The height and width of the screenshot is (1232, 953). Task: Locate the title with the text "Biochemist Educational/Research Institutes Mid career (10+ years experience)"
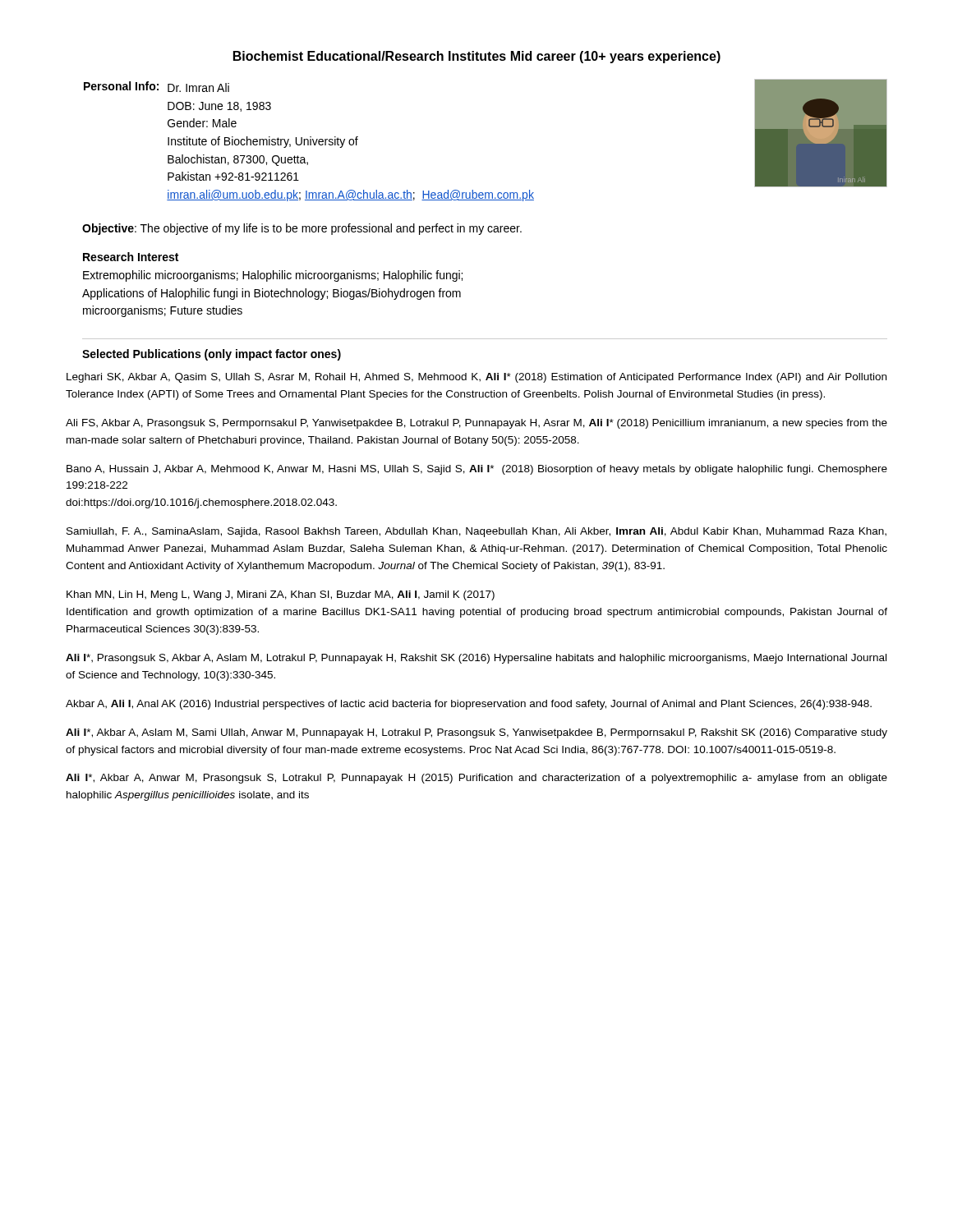coord(476,56)
